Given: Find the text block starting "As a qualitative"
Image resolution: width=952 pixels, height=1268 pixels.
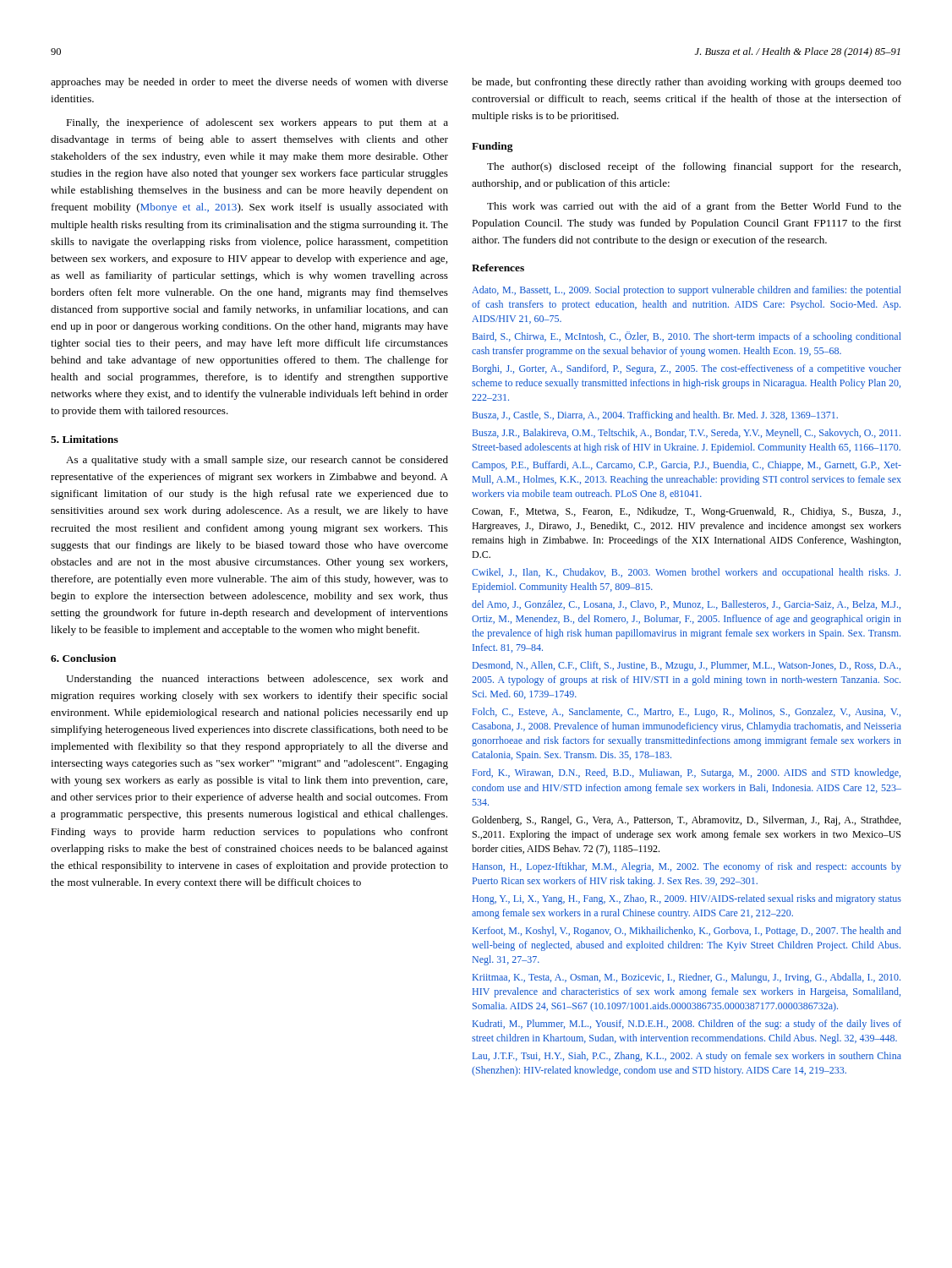Looking at the screenshot, I should click(249, 545).
